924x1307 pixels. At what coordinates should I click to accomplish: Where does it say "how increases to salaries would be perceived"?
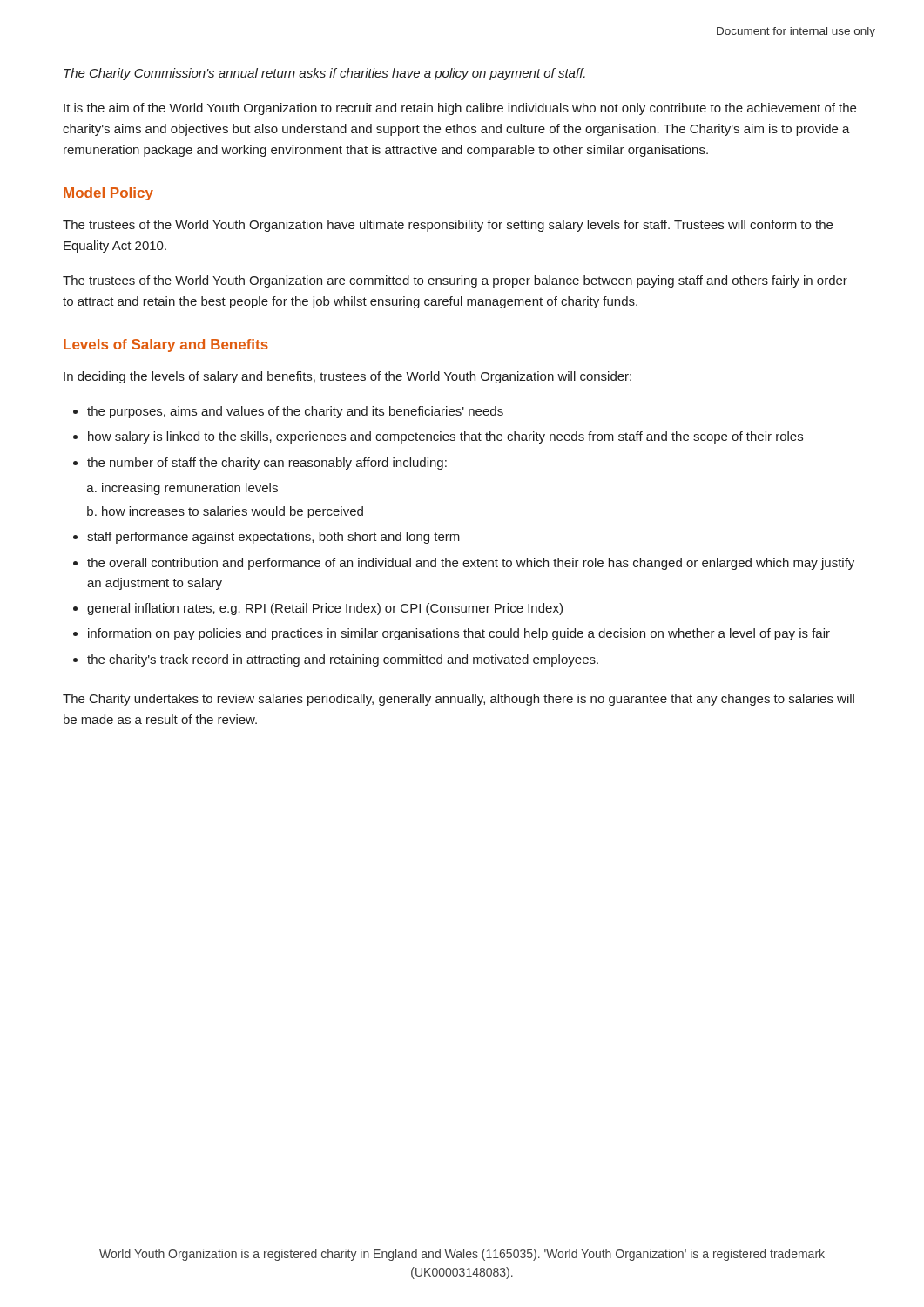coord(232,511)
